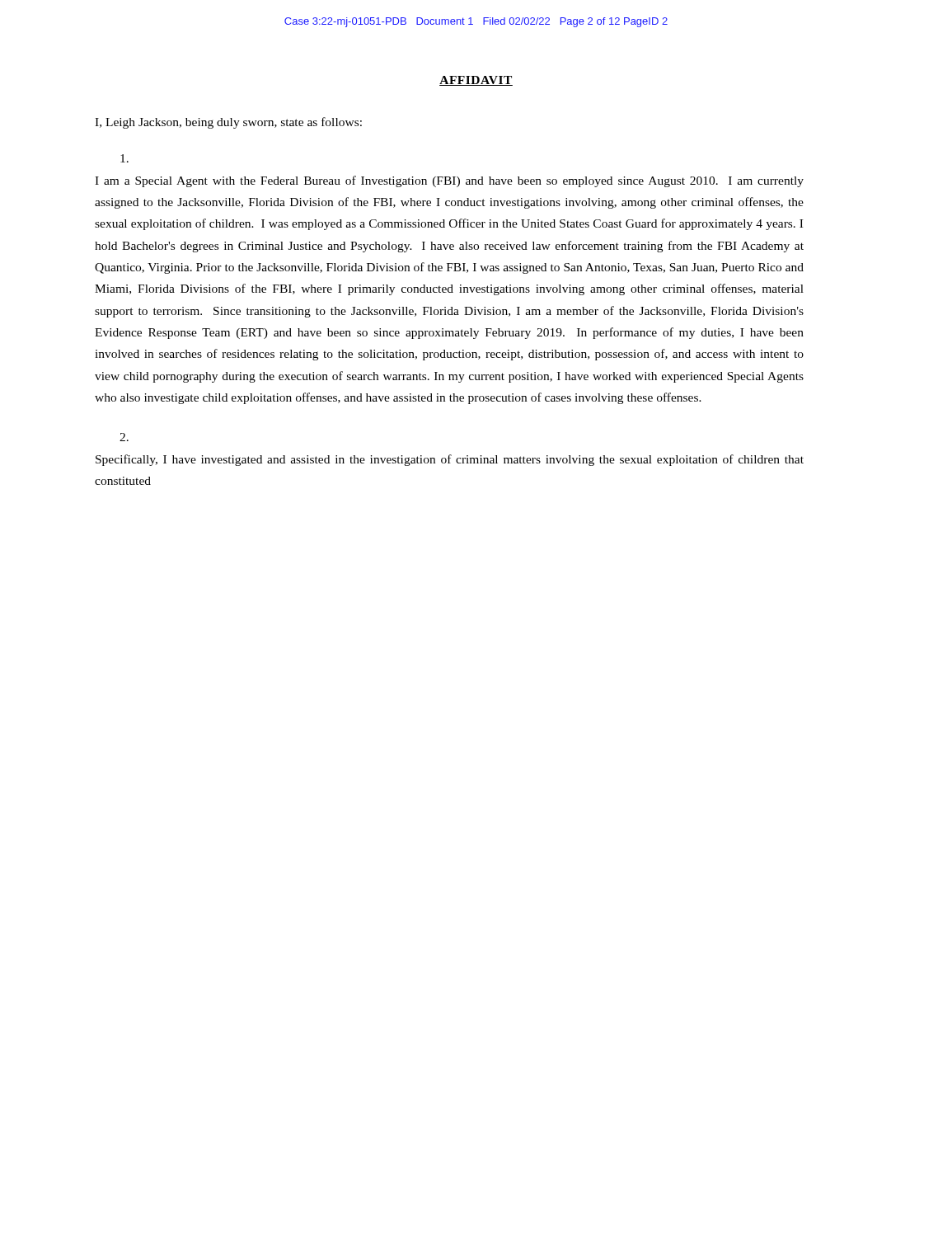Select the title
Viewport: 952px width, 1237px height.
point(476,80)
